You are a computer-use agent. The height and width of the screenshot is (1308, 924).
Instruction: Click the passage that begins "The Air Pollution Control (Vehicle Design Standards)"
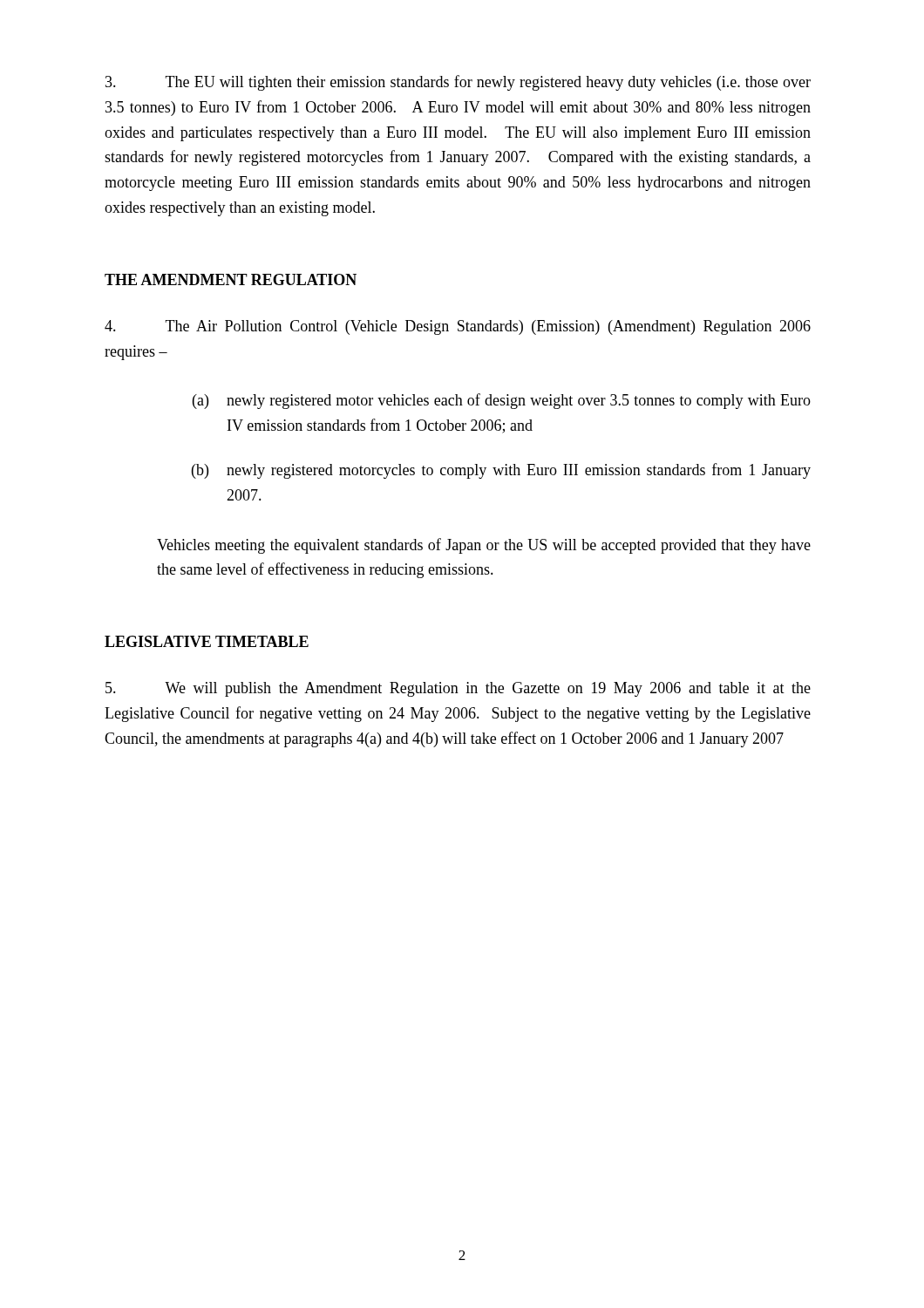458,339
